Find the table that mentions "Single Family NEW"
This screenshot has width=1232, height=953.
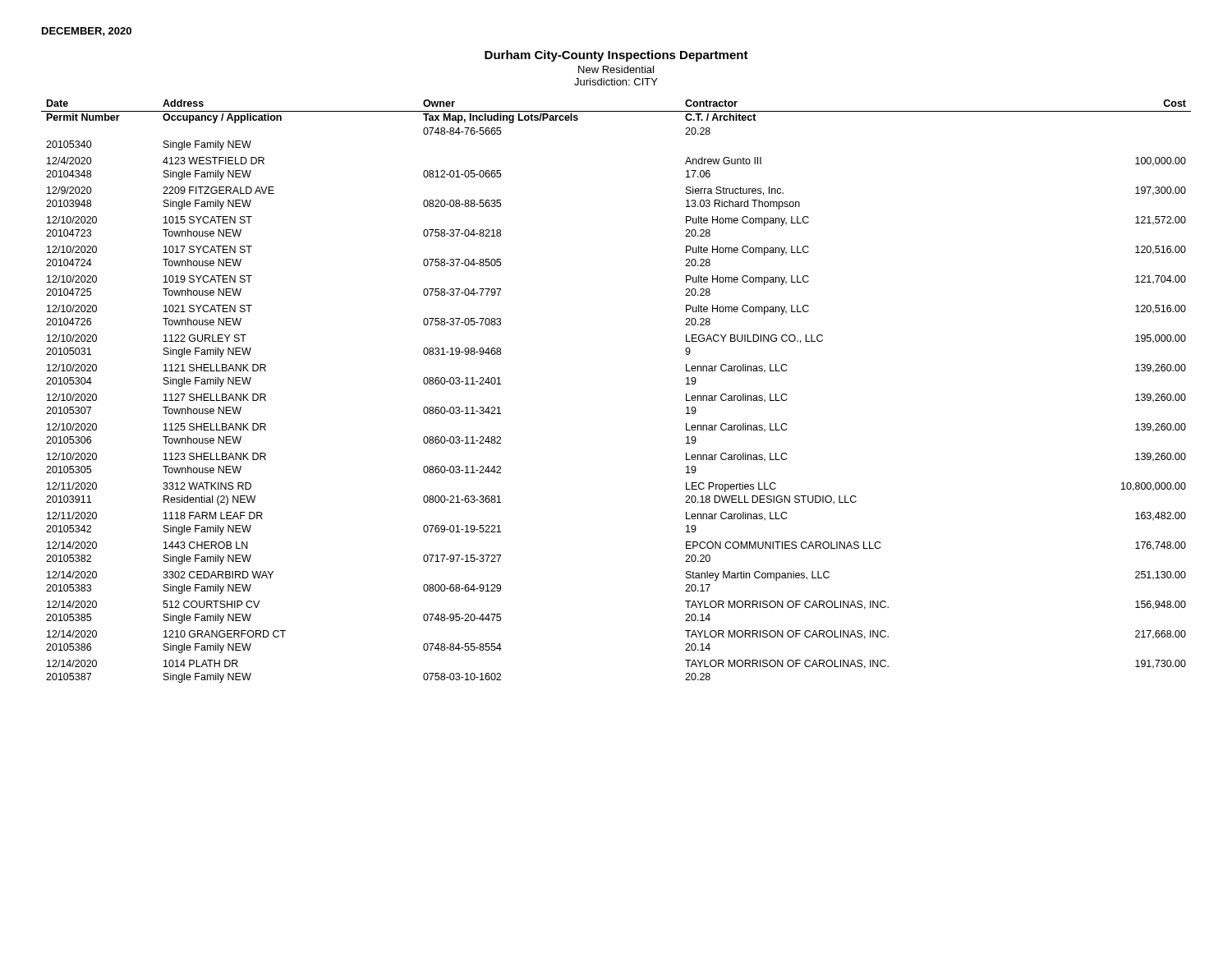(x=616, y=390)
